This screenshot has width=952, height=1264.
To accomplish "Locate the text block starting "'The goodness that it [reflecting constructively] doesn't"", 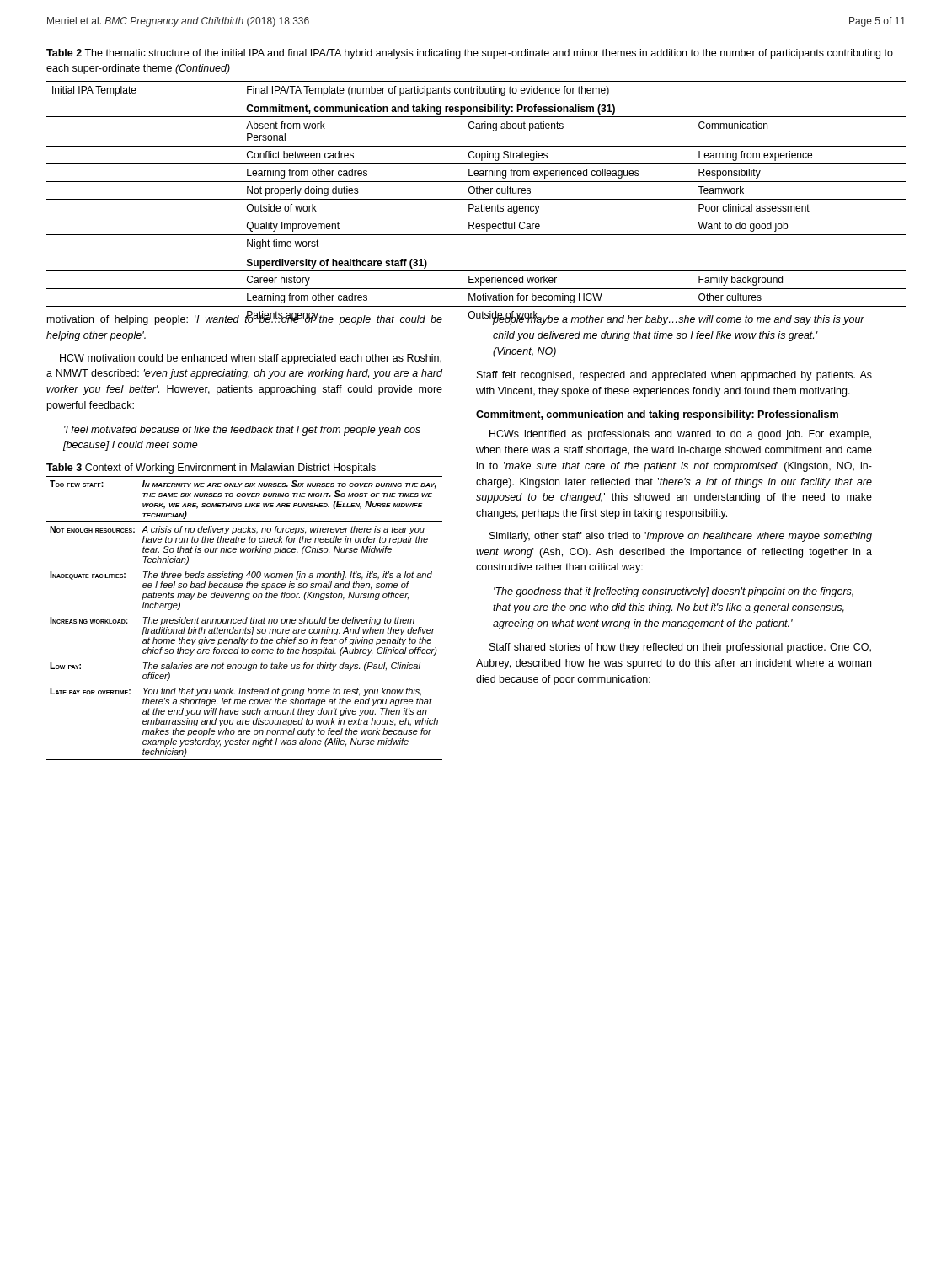I will [682, 608].
